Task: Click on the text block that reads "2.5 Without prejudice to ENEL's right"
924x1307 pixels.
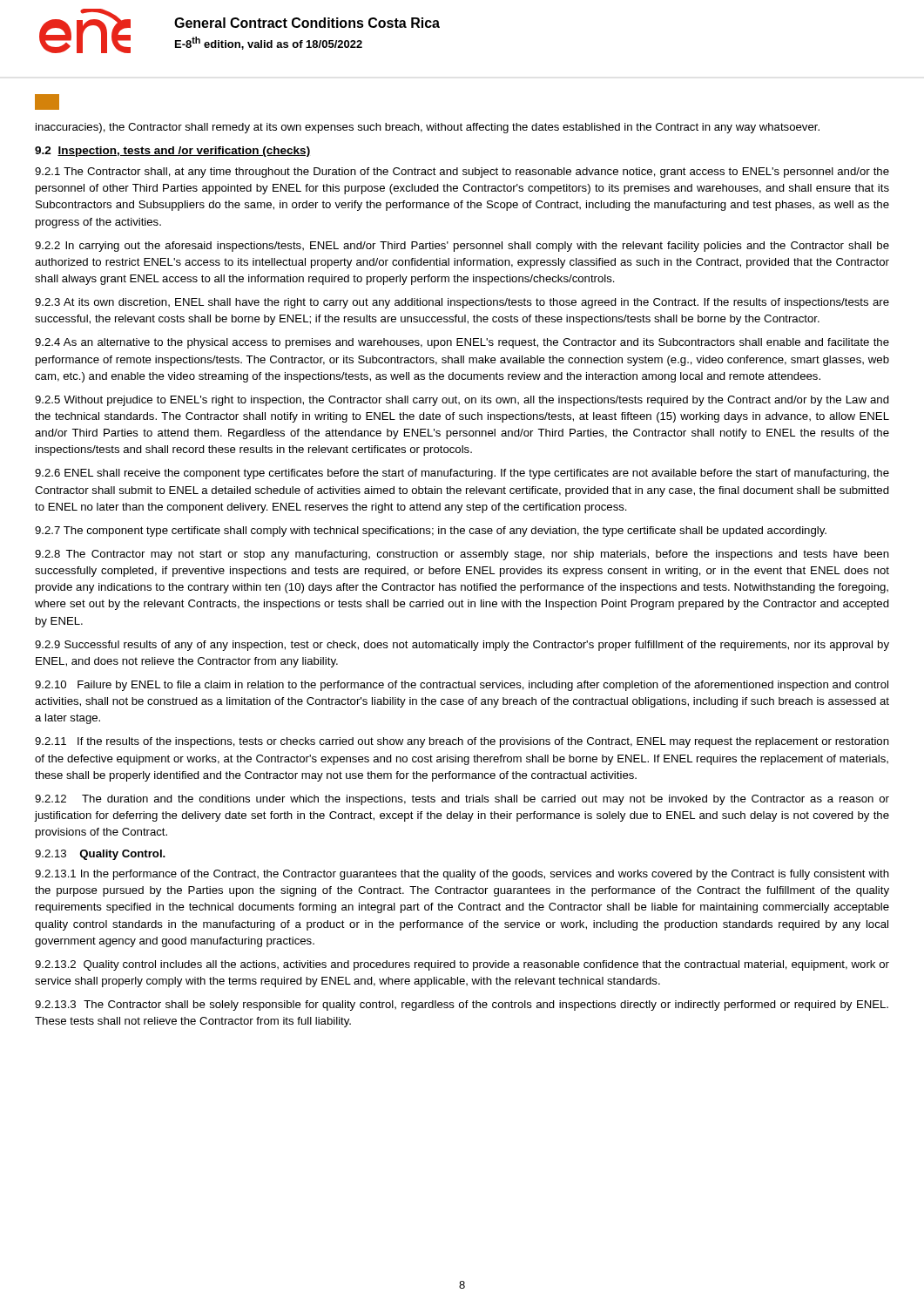Action: [462, 424]
